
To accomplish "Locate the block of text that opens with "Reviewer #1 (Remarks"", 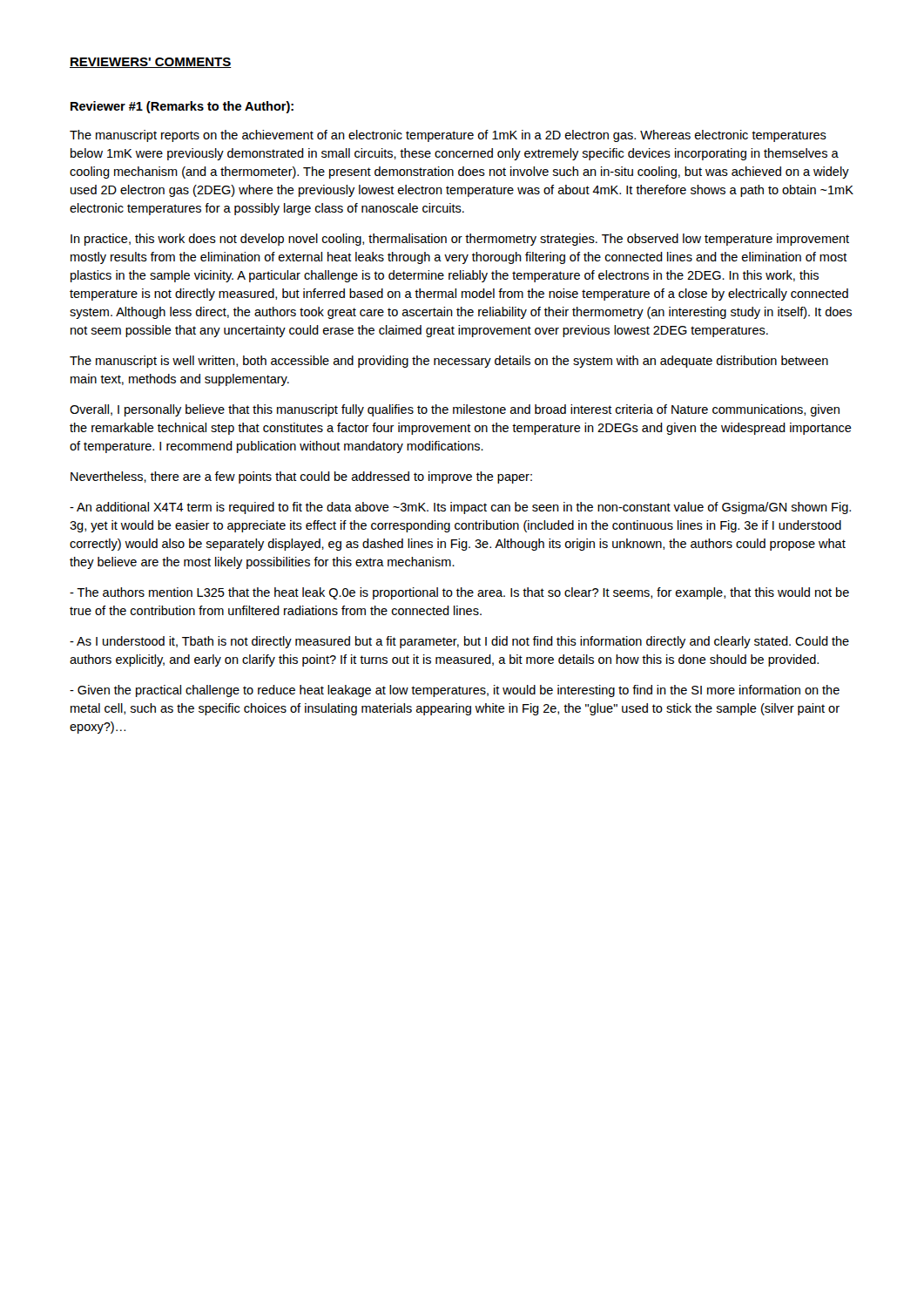I will (x=182, y=106).
